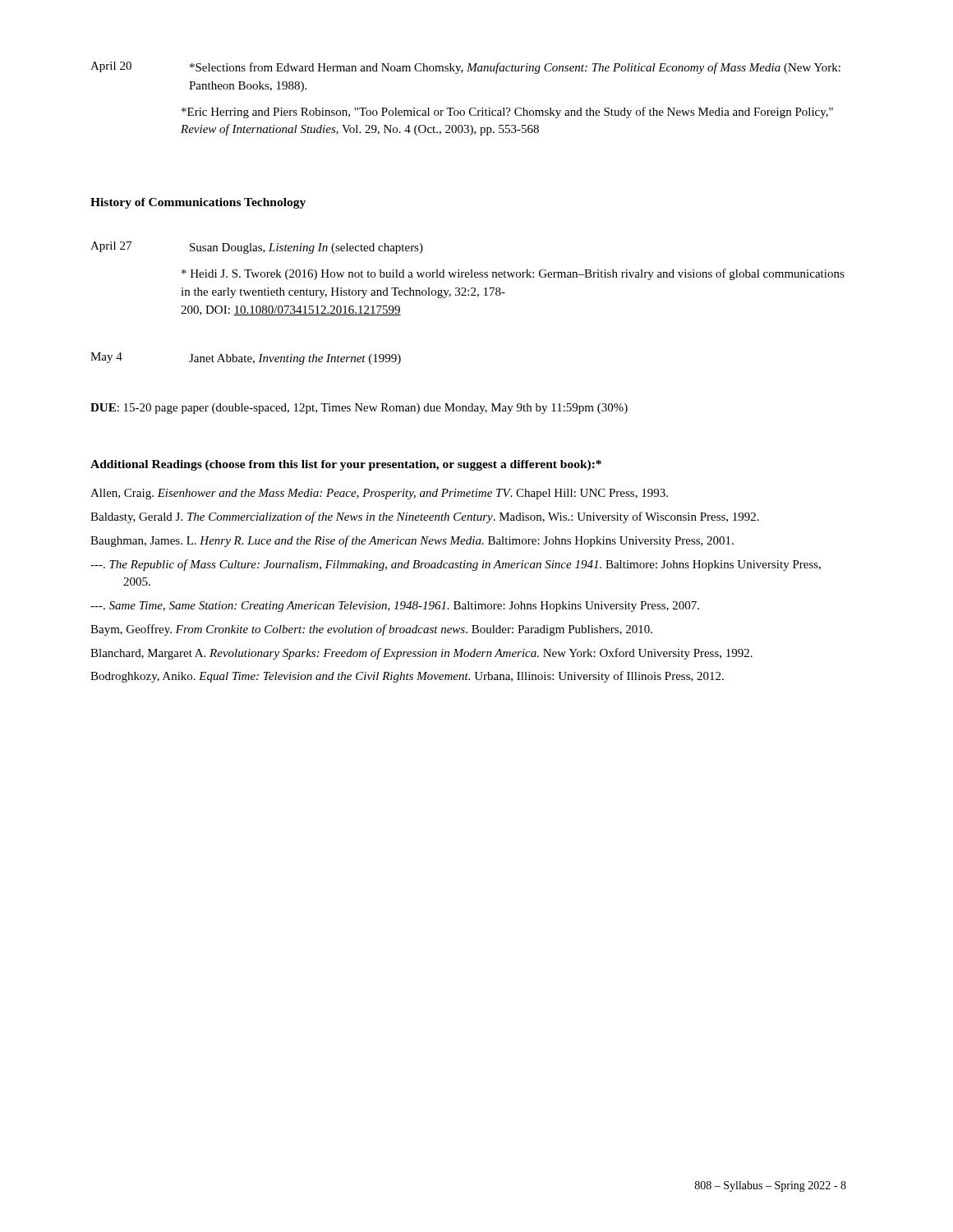Select the section header that says "Additional Readings (choose from this list for"
Image resolution: width=953 pixels, height=1232 pixels.
point(346,464)
